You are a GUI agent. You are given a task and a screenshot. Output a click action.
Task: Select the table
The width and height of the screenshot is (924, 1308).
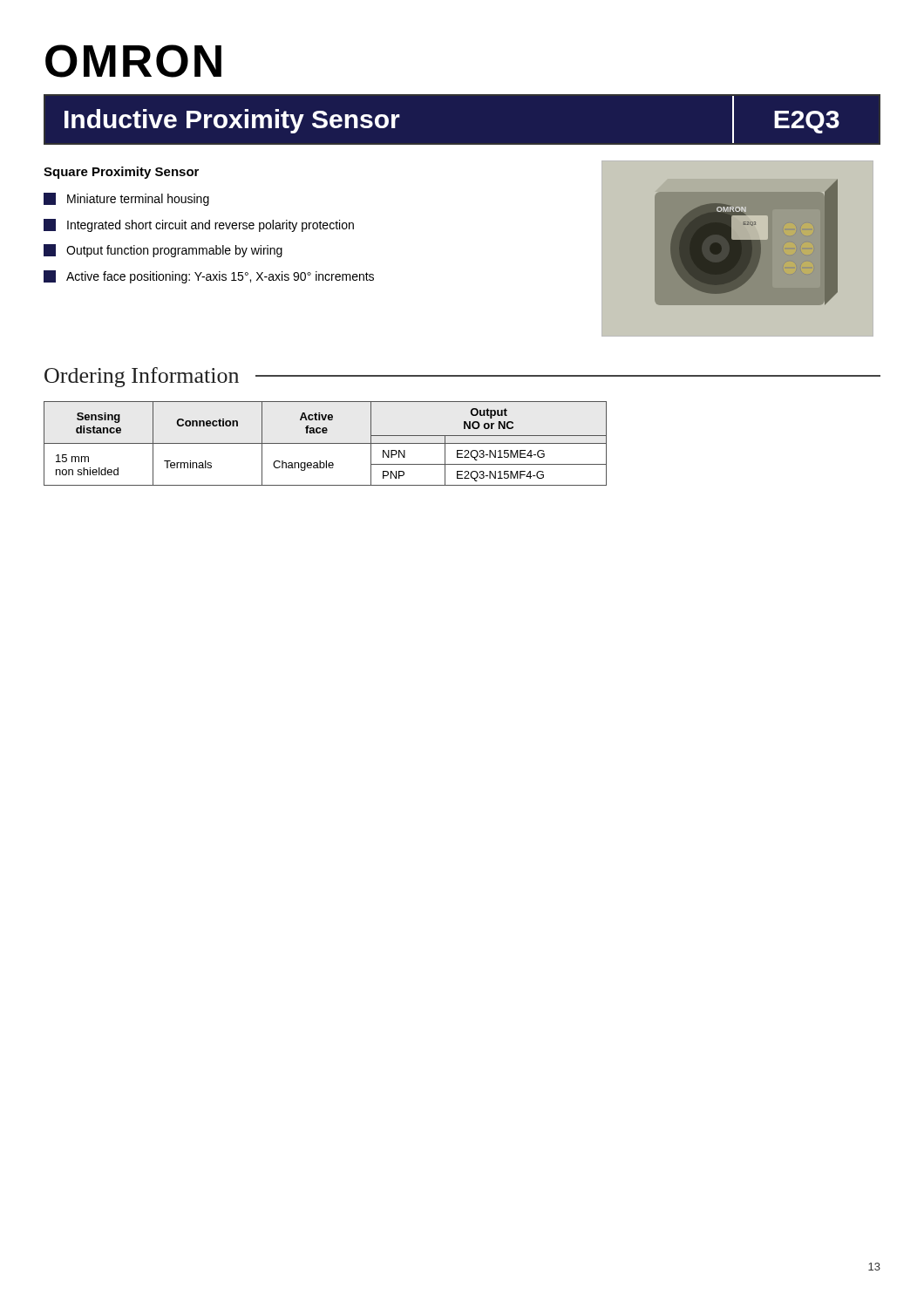[x=462, y=443]
